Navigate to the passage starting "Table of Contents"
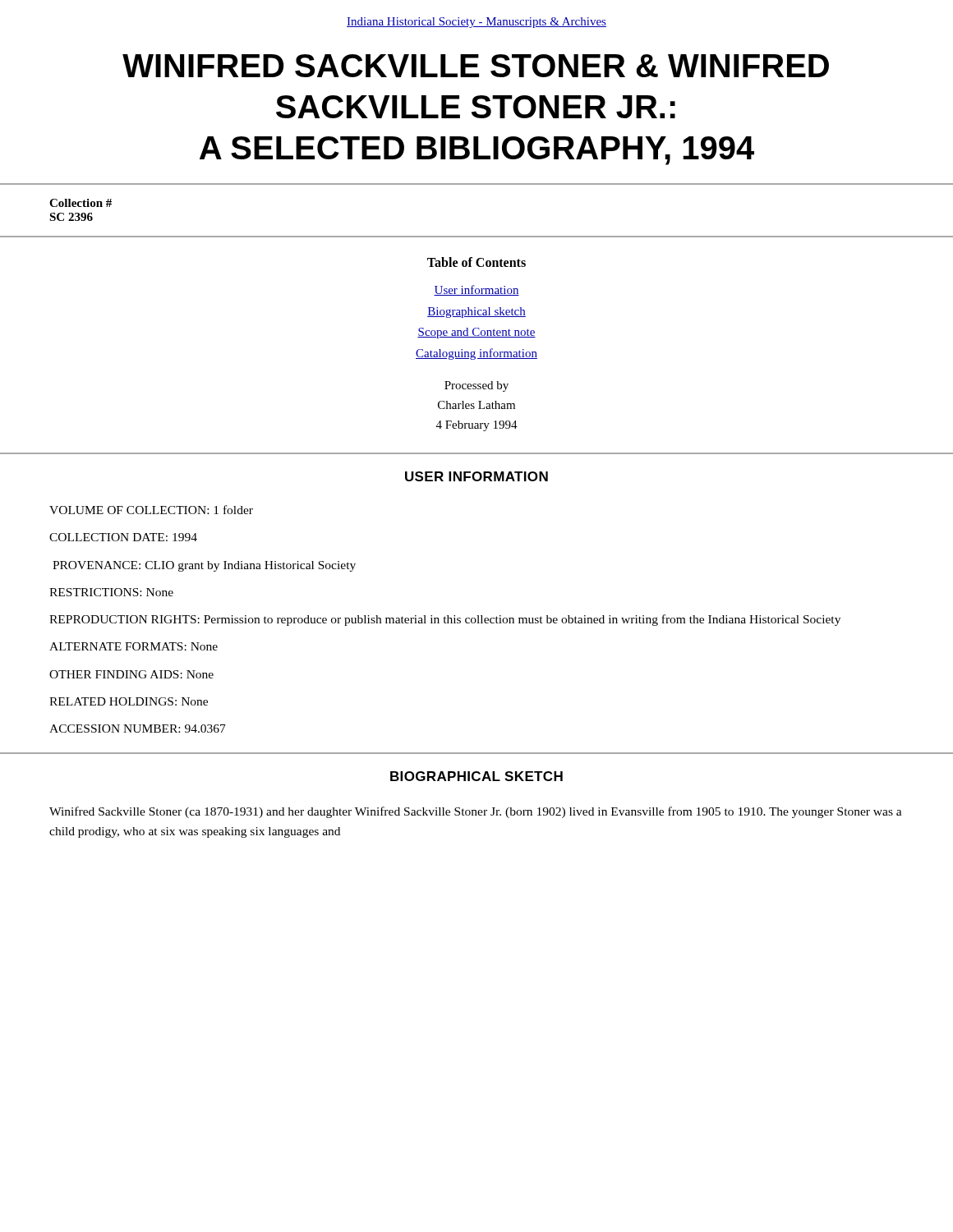953x1232 pixels. coord(476,262)
